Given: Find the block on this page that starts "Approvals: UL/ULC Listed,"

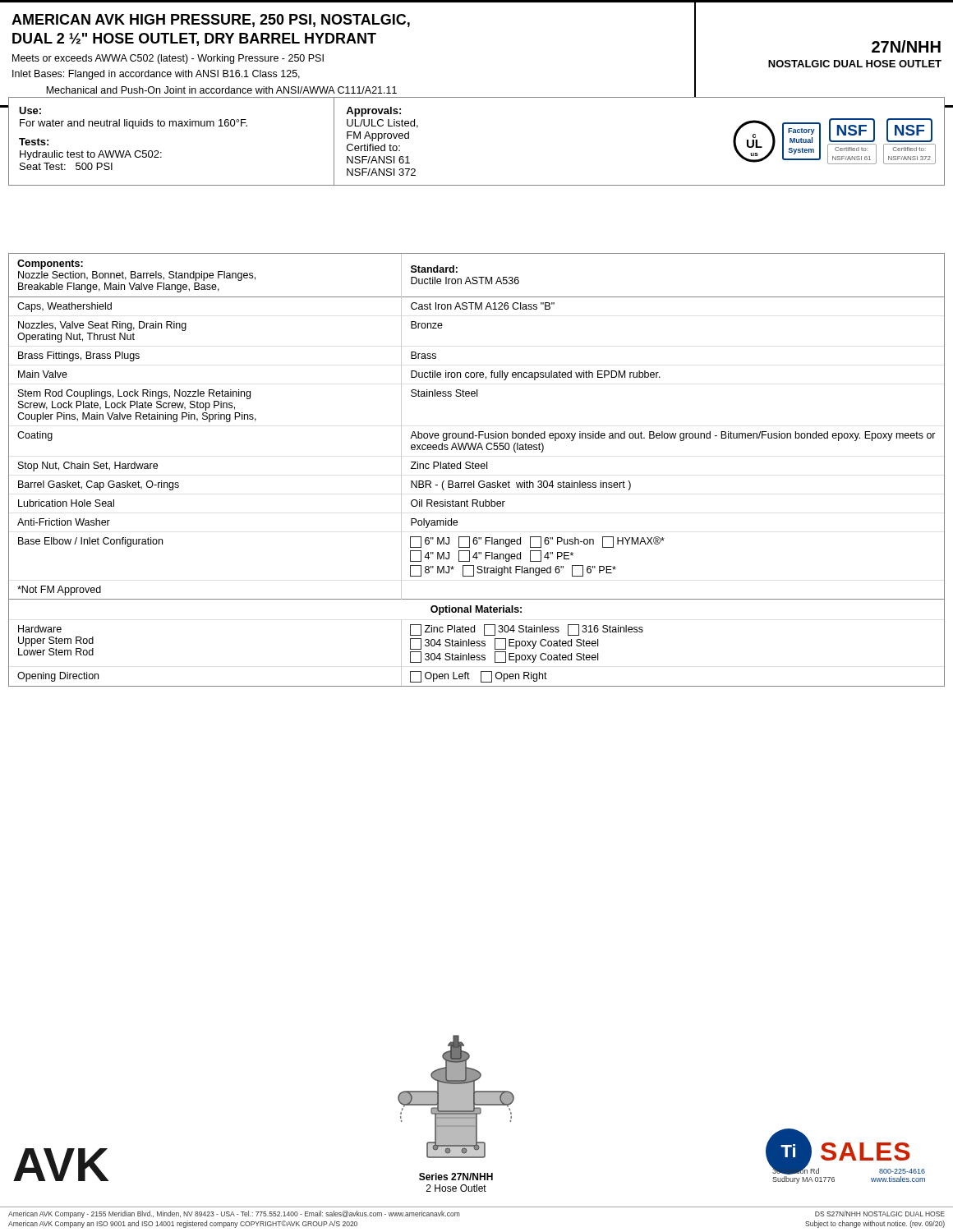Looking at the screenshot, I should [382, 141].
